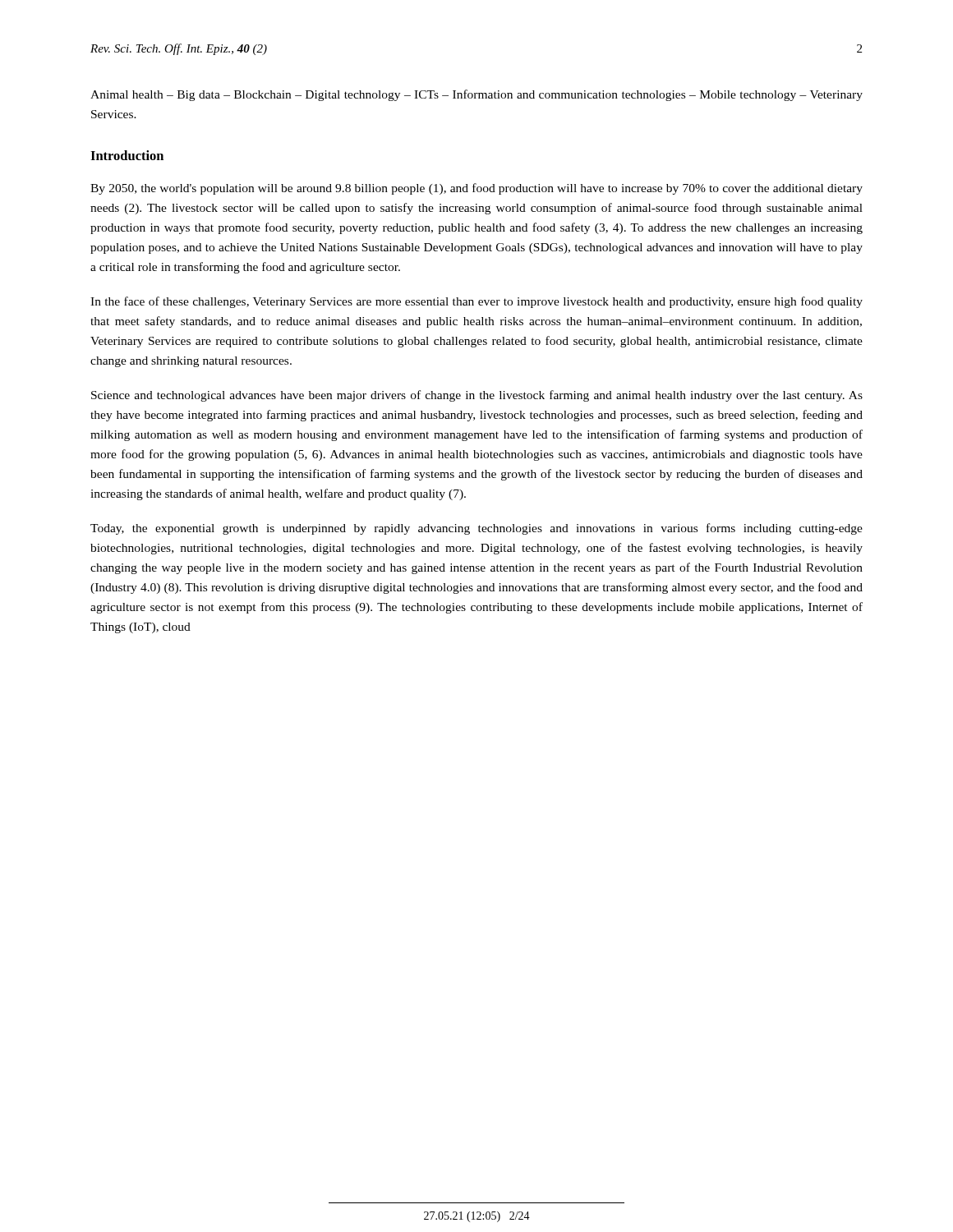
Task: Locate the passage starting "By 2050, the world's population"
Action: pyautogui.click(x=476, y=227)
